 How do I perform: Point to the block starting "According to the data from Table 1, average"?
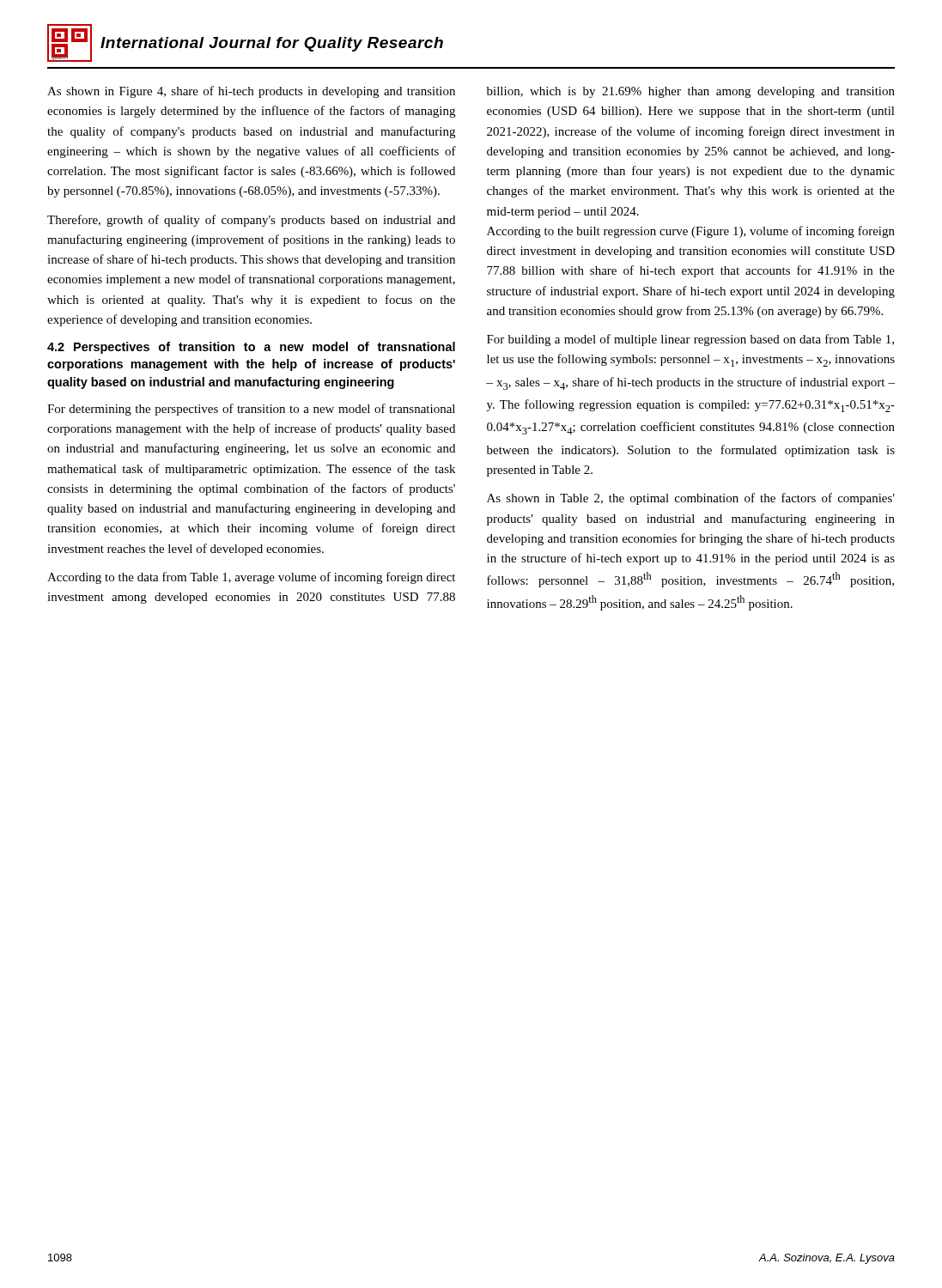point(249,91)
